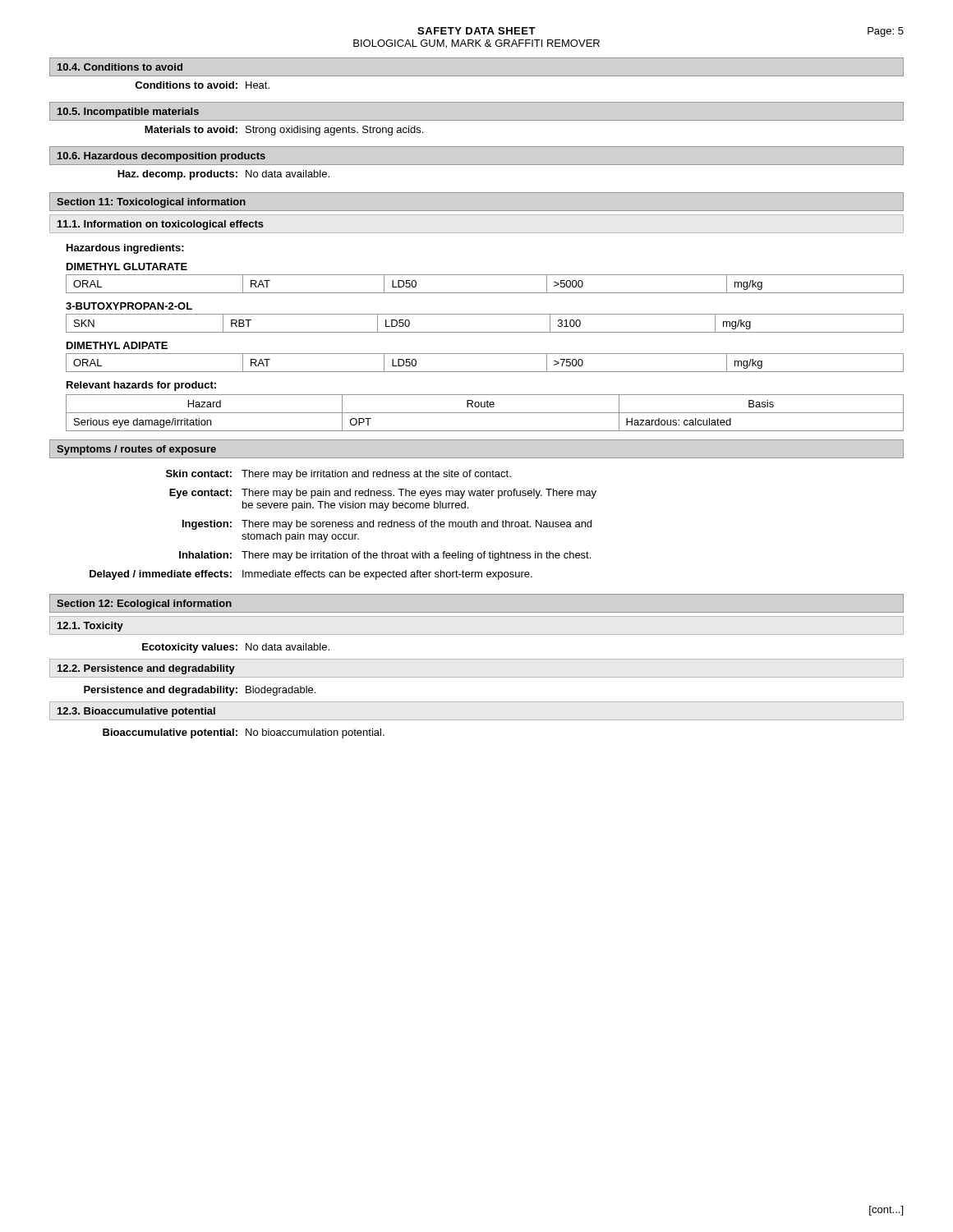Click where it says "12.1. Toxicity"
This screenshot has width=953, height=1232.
point(90,625)
